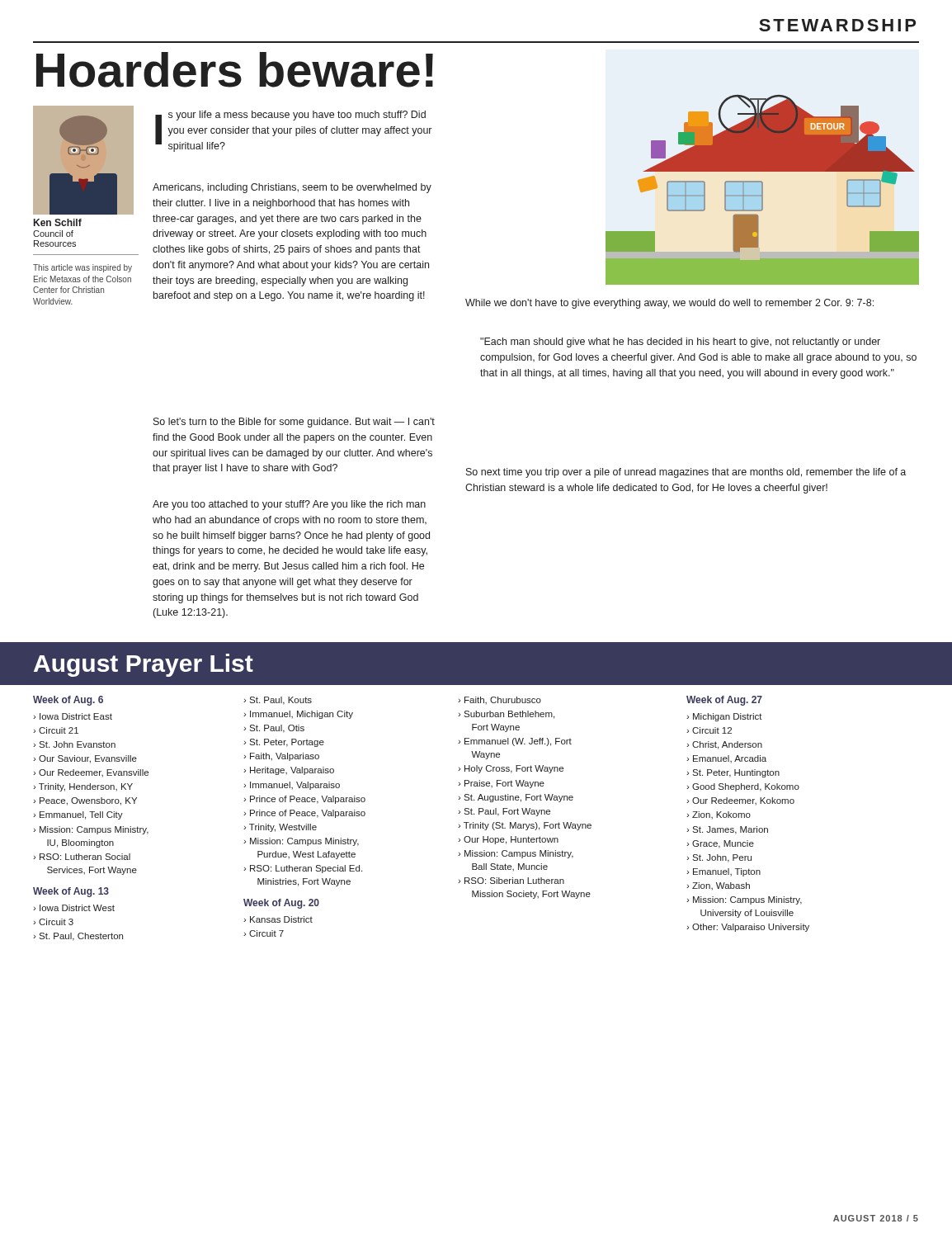
Task: Click on the element starting "Week of Aug. 13"
Action: pos(71,891)
